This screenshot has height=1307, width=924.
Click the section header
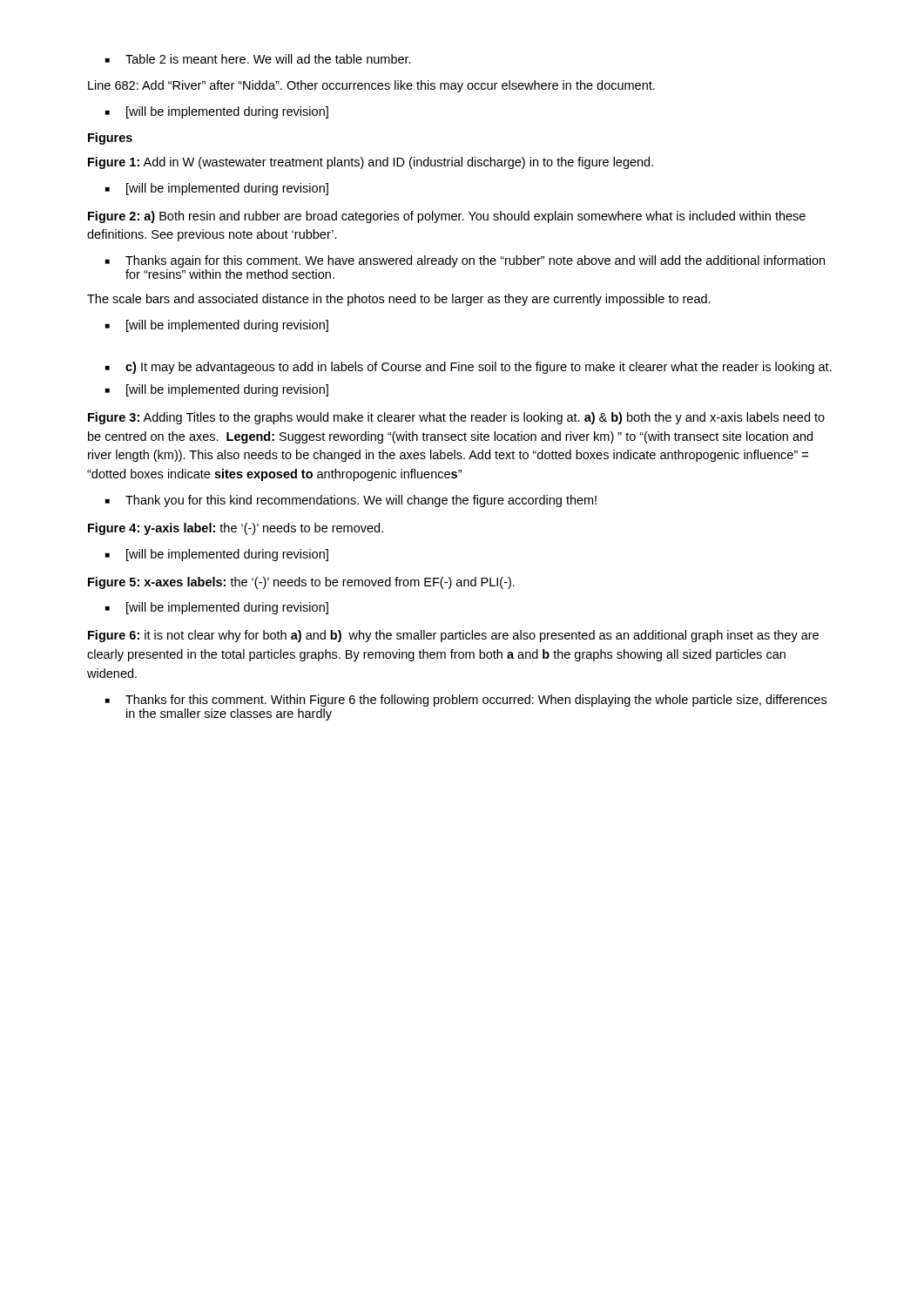click(x=110, y=137)
